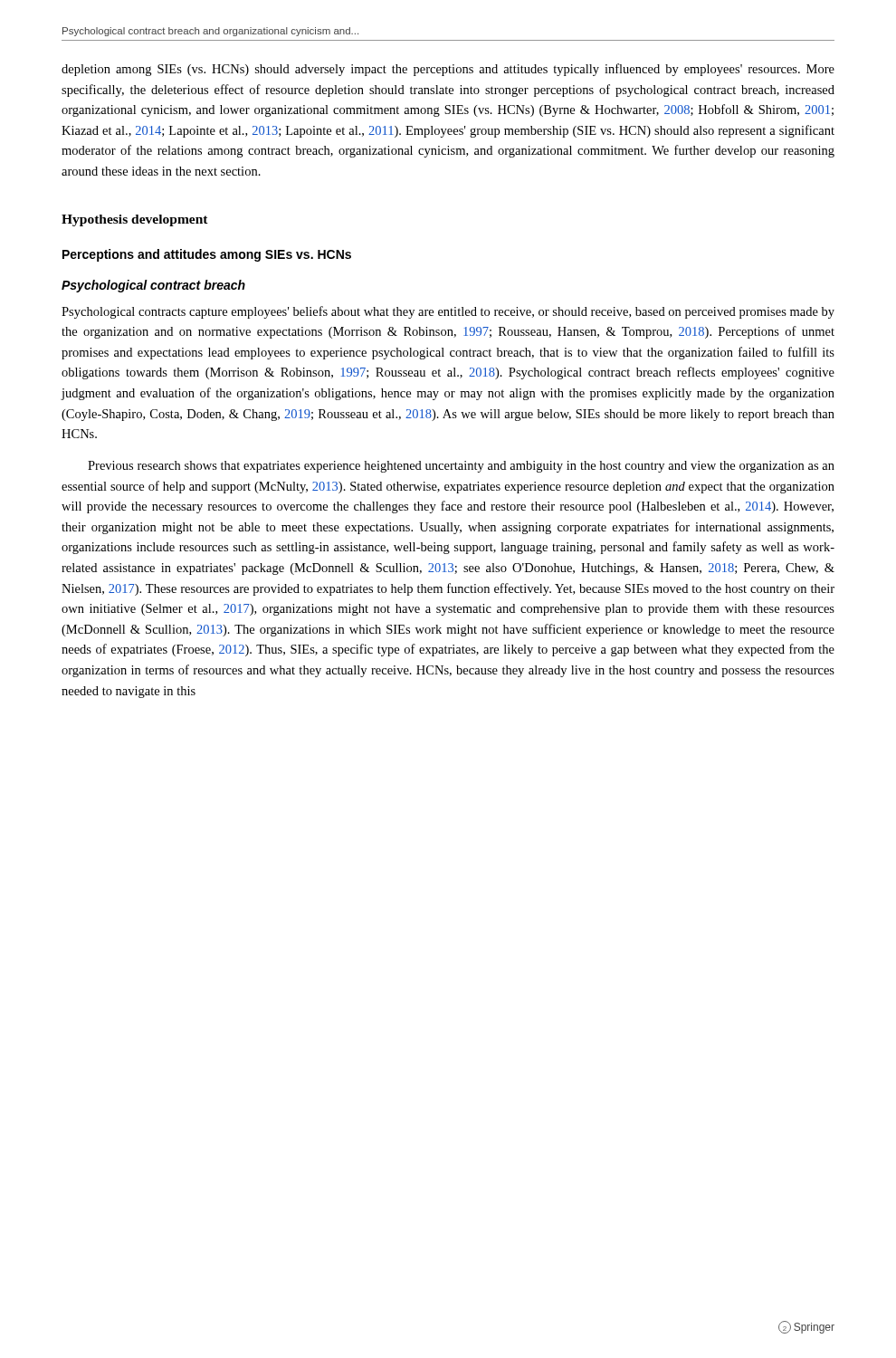Point to "Psychological contract breach"
The image size is (896, 1358).
[x=153, y=285]
